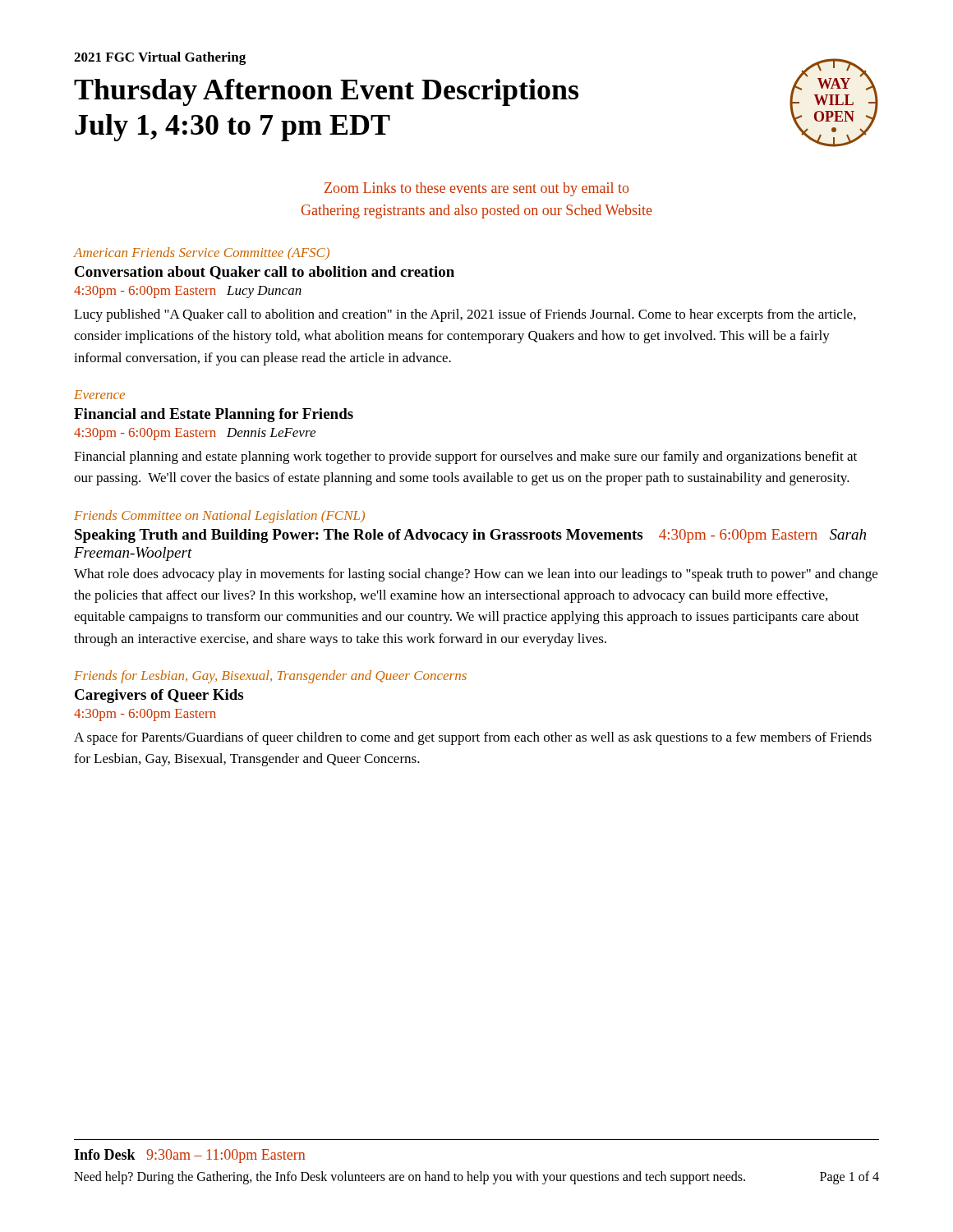This screenshot has height=1232, width=953.
Task: Find "4:30pm - 6:00pm Eastern Dennis LeFevre" on this page
Action: click(x=195, y=432)
